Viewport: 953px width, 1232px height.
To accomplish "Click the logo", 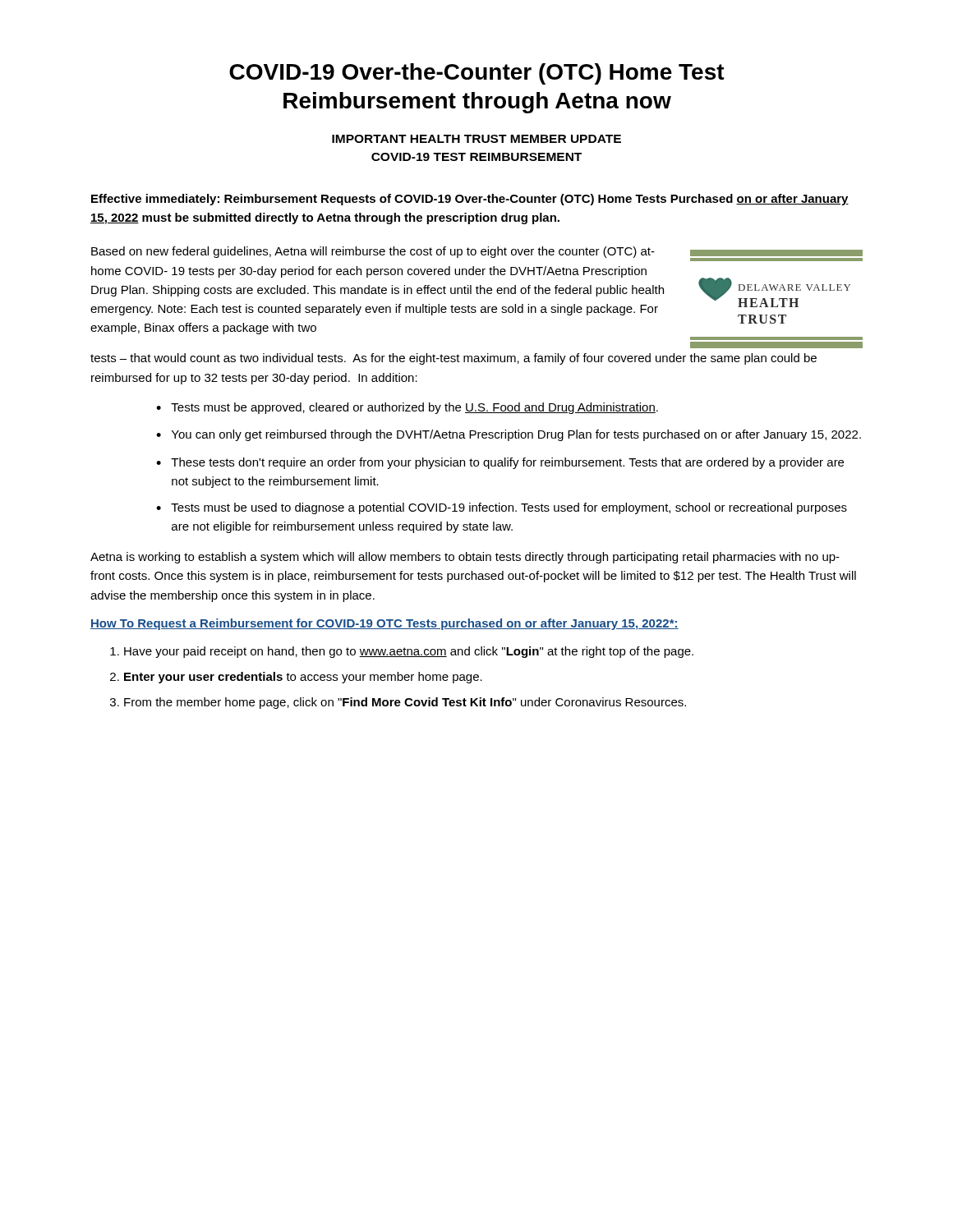I will pos(776,299).
